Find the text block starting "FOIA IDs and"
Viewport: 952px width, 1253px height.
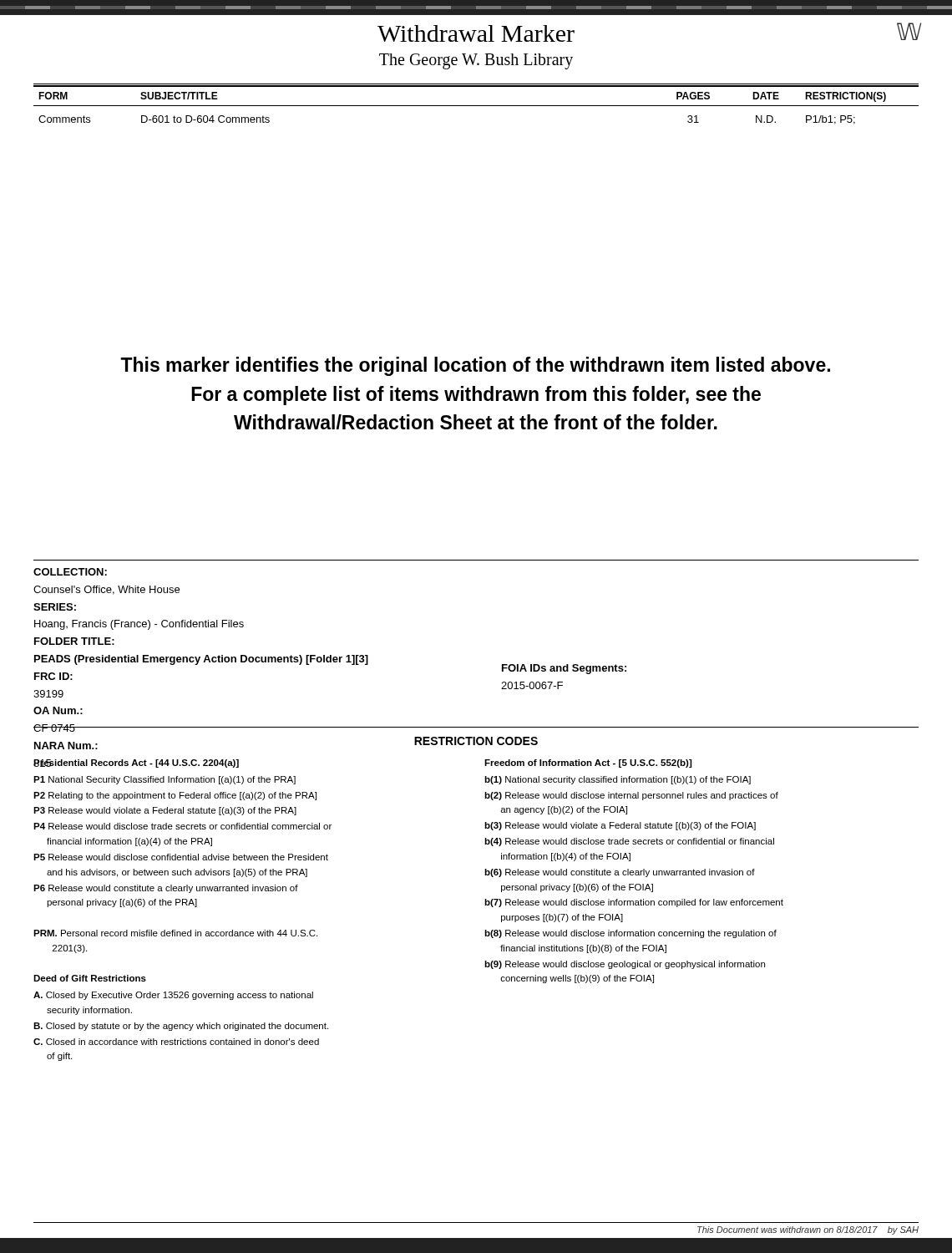coord(564,677)
